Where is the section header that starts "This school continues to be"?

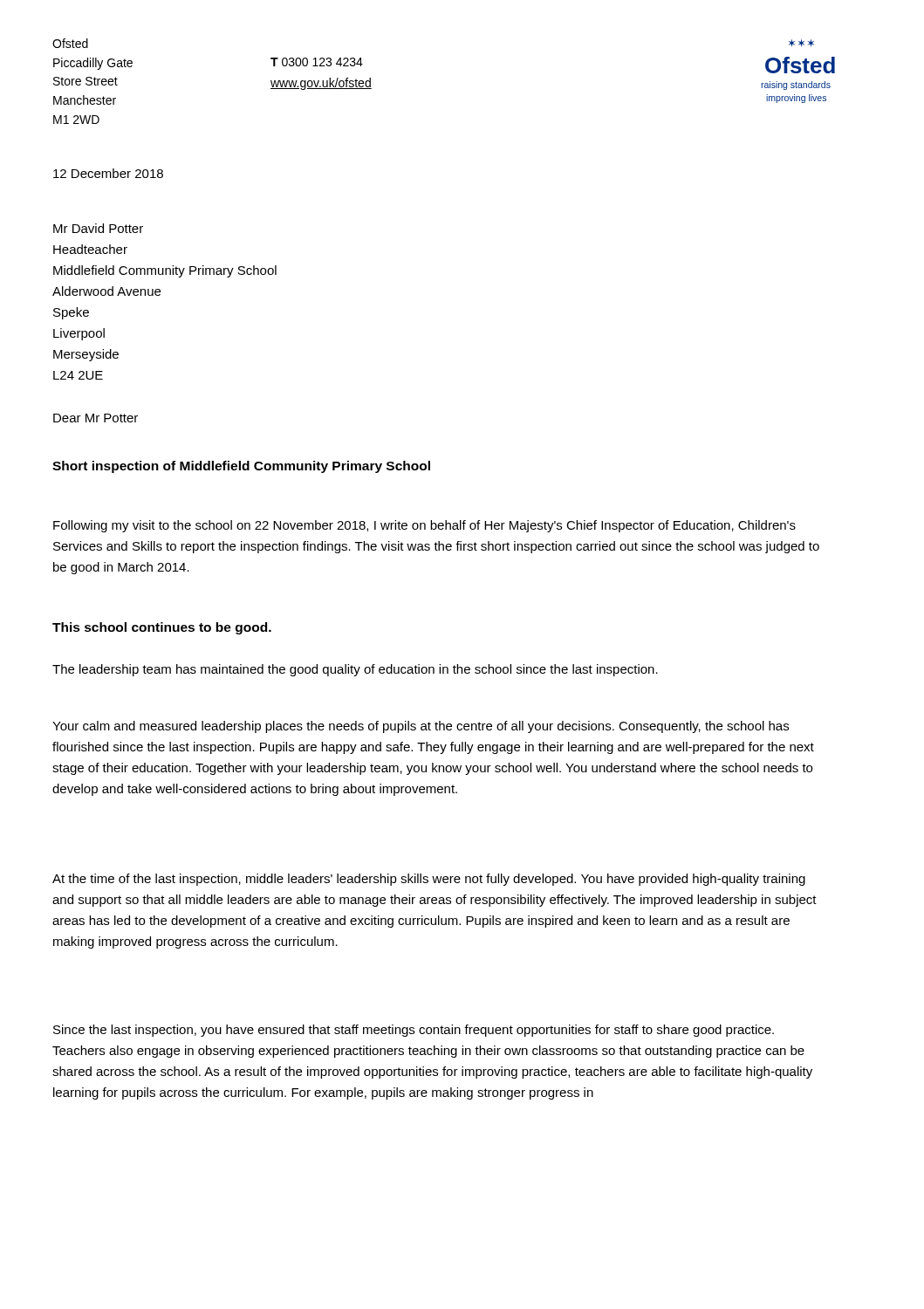(162, 628)
